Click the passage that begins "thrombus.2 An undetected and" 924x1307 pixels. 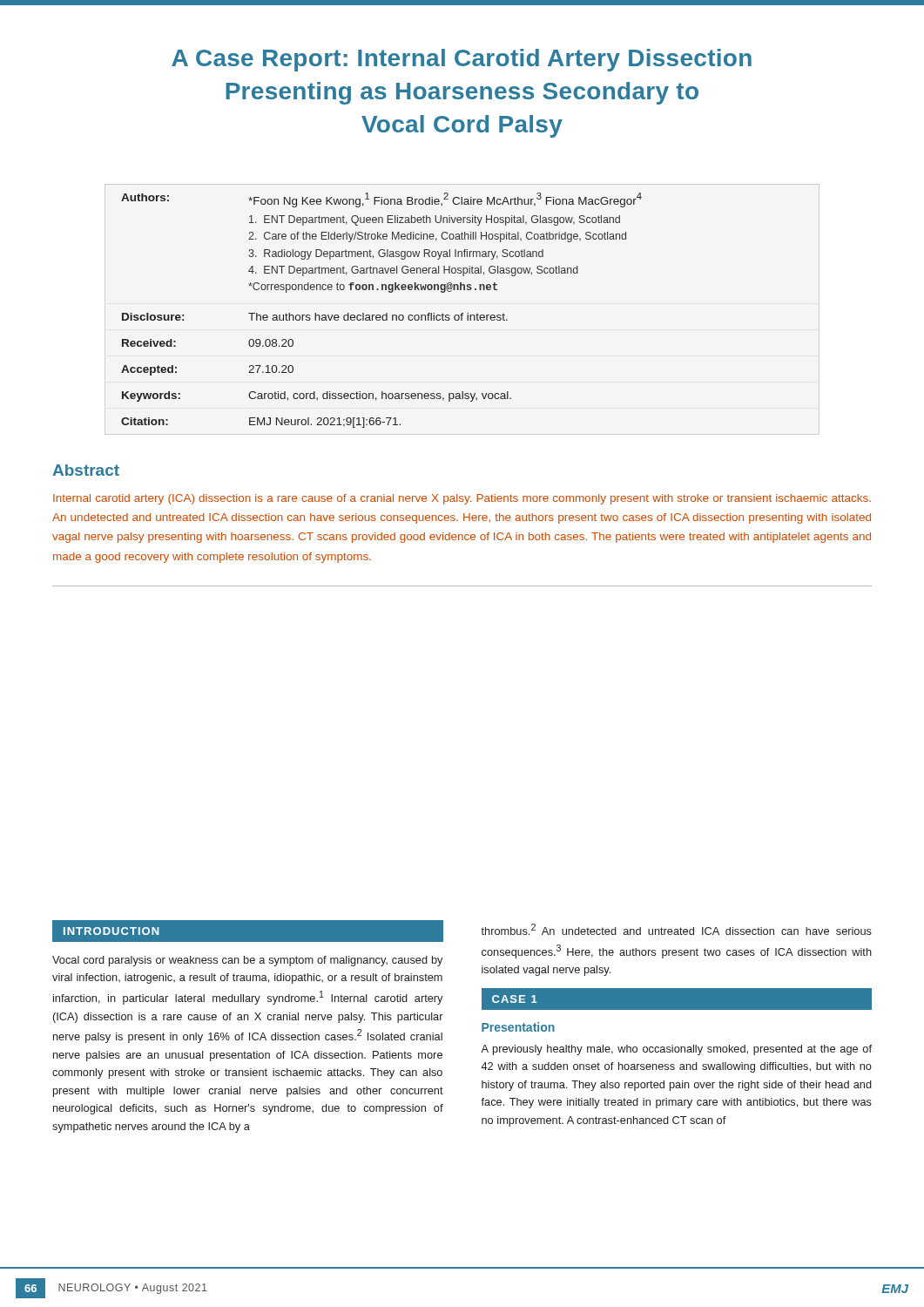676,950
